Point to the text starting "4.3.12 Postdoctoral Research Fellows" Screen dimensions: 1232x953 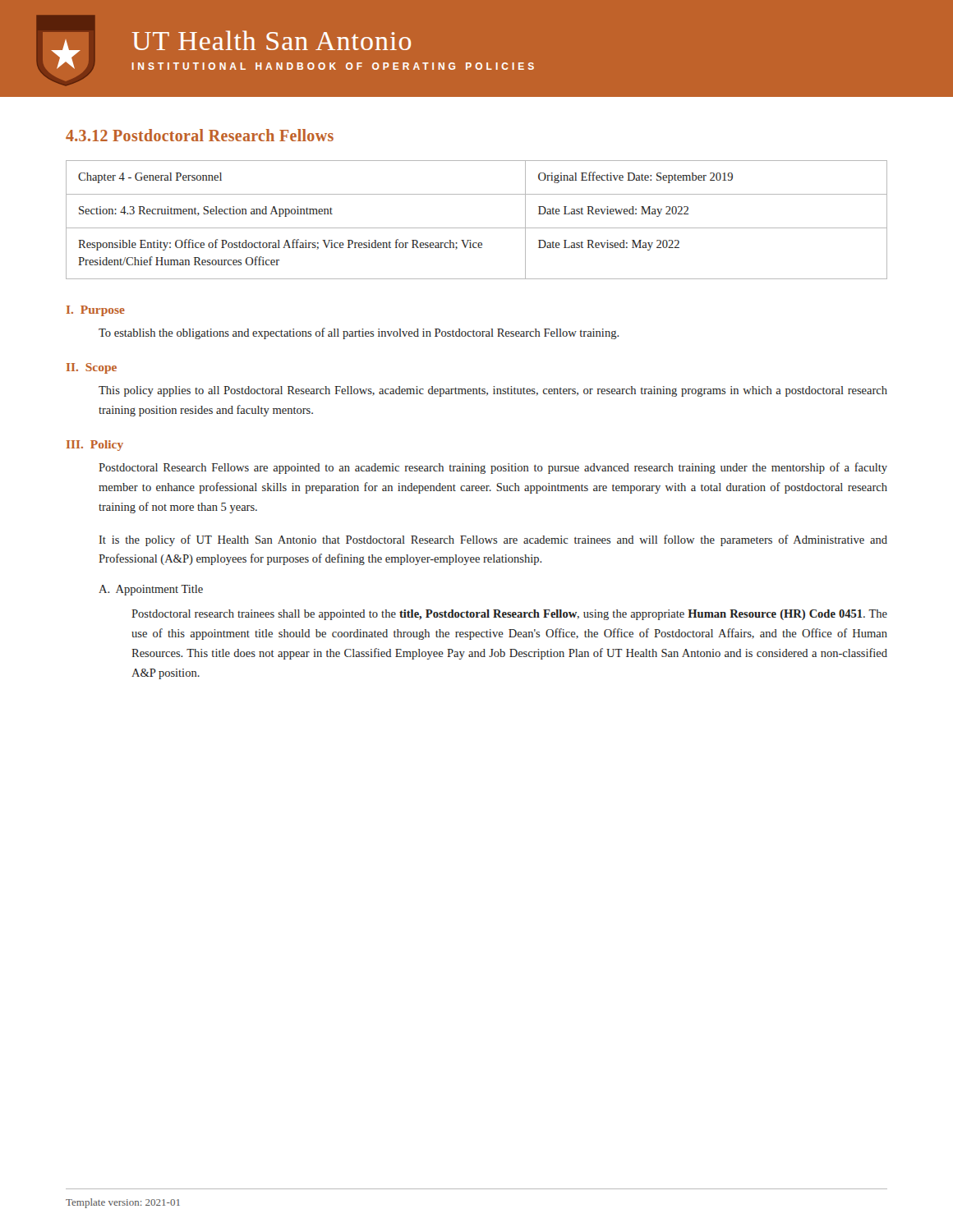[x=200, y=136]
